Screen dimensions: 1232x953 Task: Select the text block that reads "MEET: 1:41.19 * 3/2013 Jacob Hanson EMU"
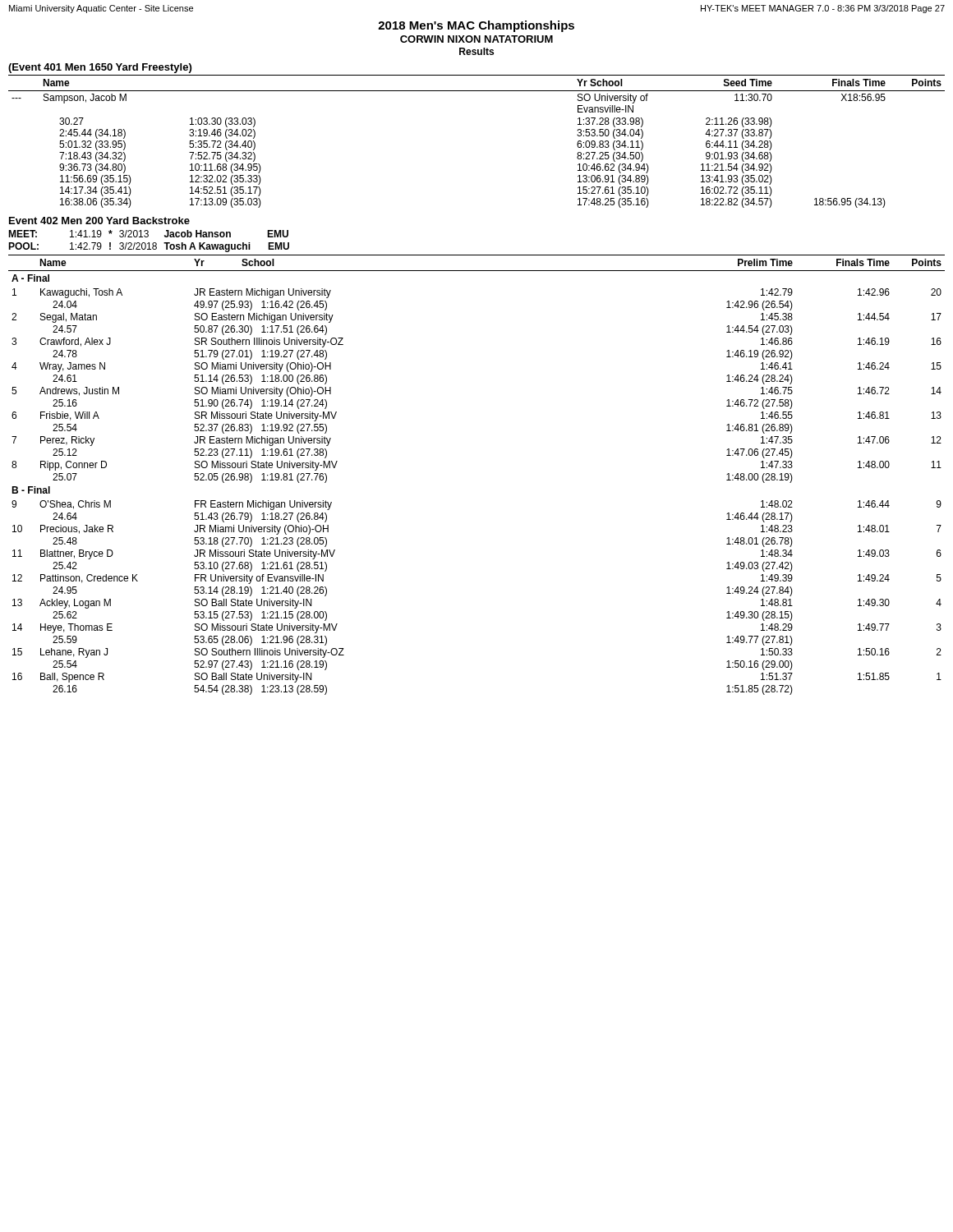(x=149, y=241)
